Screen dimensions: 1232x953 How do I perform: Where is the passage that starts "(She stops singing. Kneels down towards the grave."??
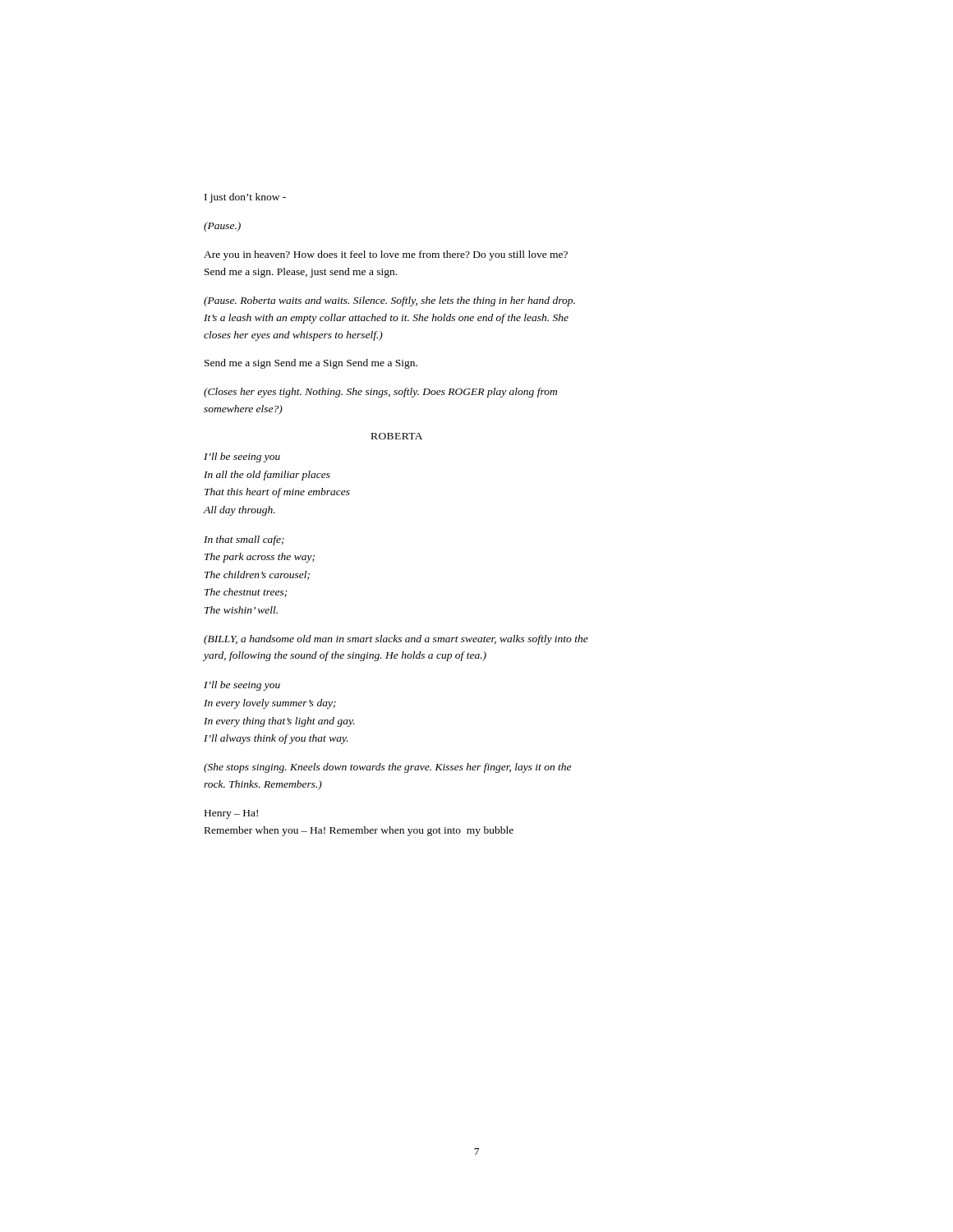click(388, 775)
